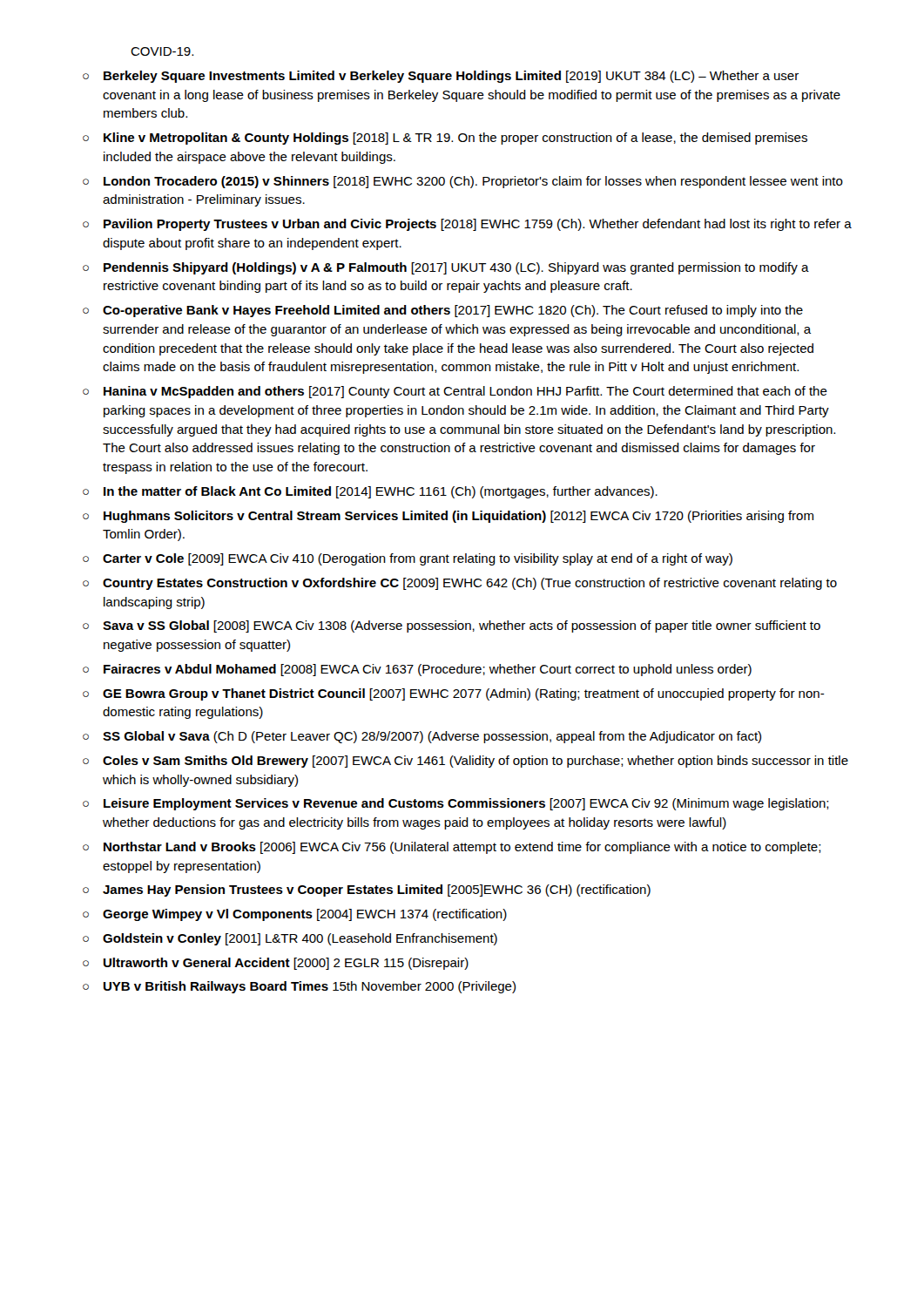
Task: Find the list item containing "Coles v Sam Smiths Old"
Action: (475, 769)
